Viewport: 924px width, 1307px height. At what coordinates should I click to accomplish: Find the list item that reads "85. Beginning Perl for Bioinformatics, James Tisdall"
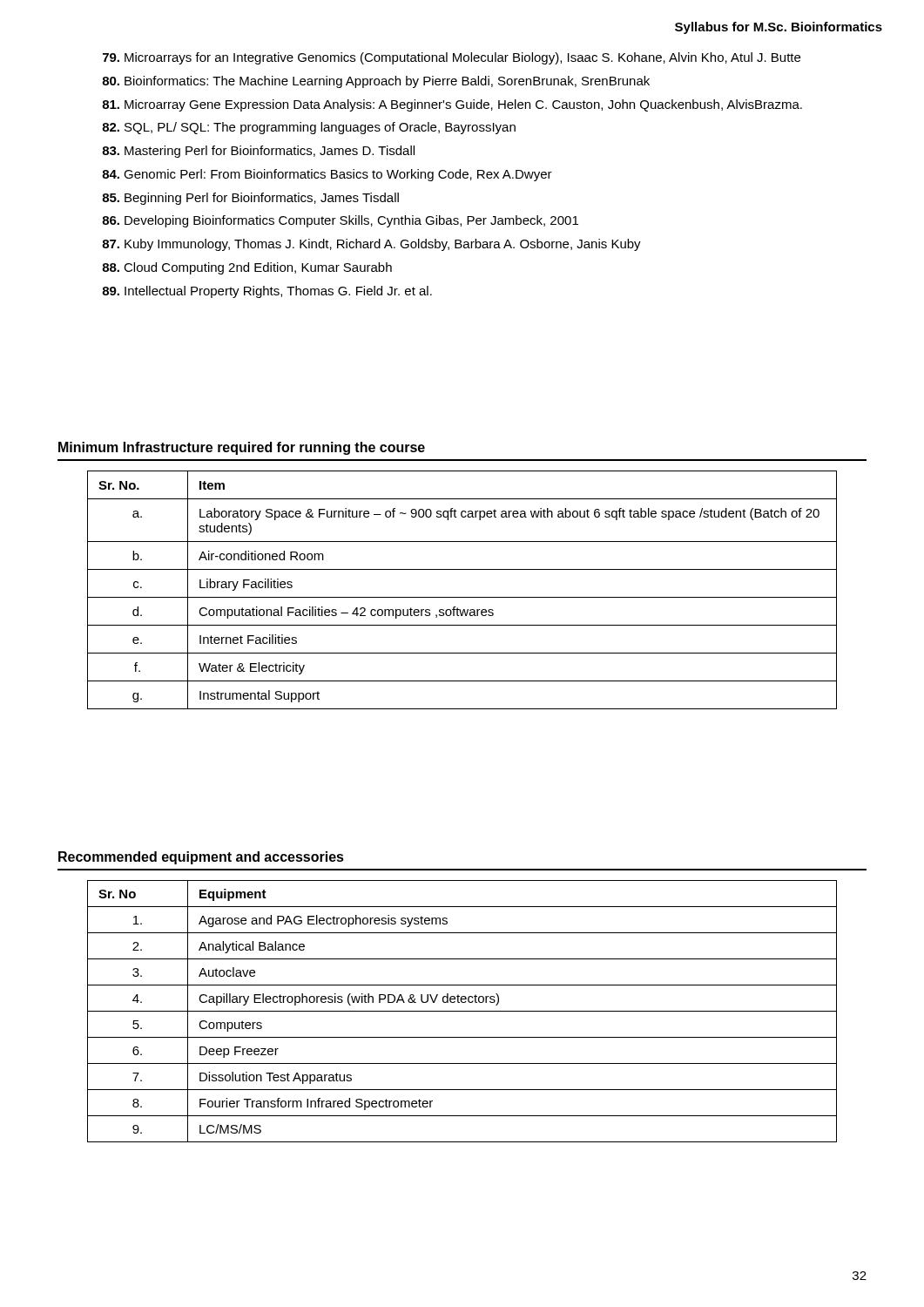point(250,199)
